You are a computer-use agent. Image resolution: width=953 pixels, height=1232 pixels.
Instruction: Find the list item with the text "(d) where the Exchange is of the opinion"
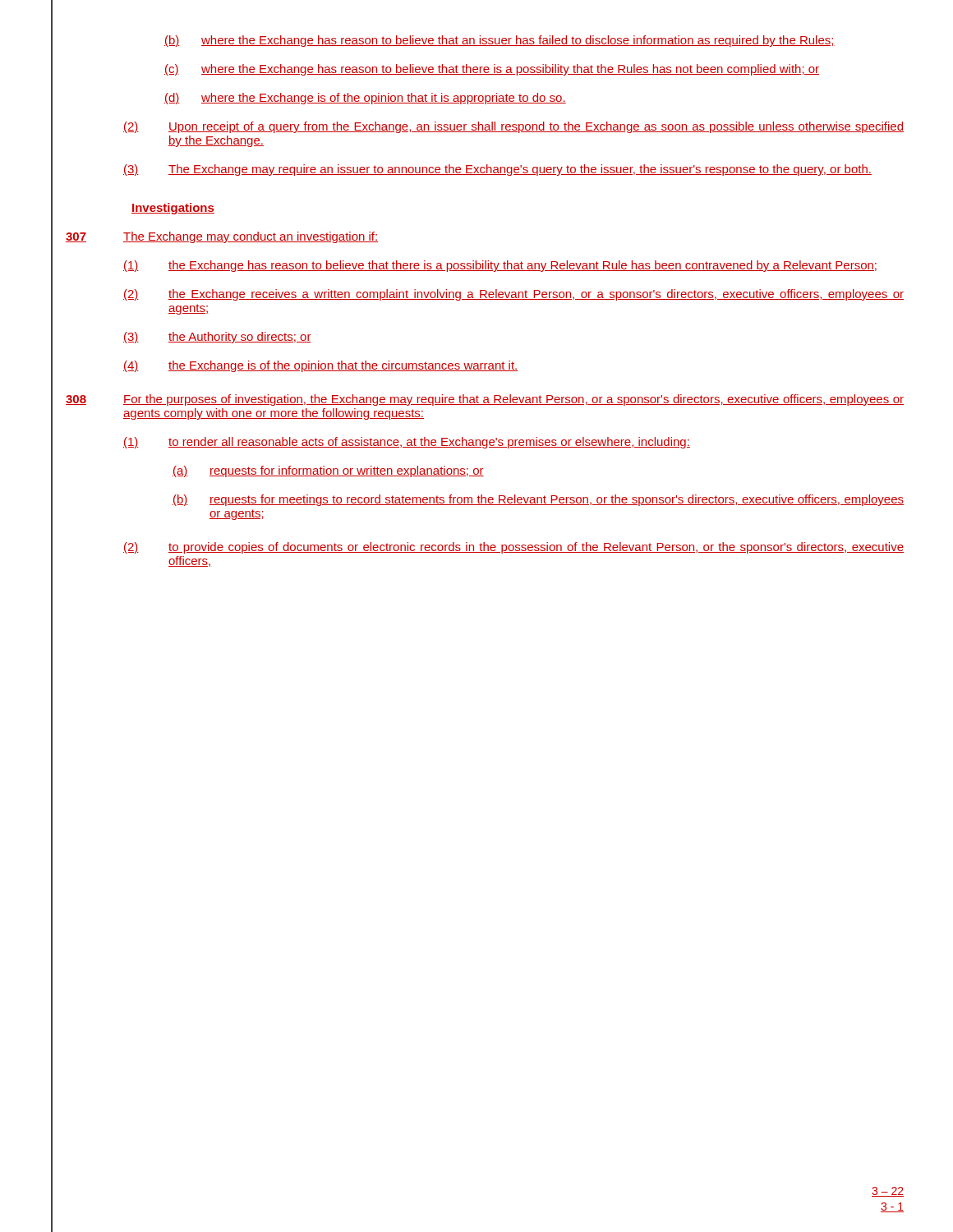click(x=365, y=97)
